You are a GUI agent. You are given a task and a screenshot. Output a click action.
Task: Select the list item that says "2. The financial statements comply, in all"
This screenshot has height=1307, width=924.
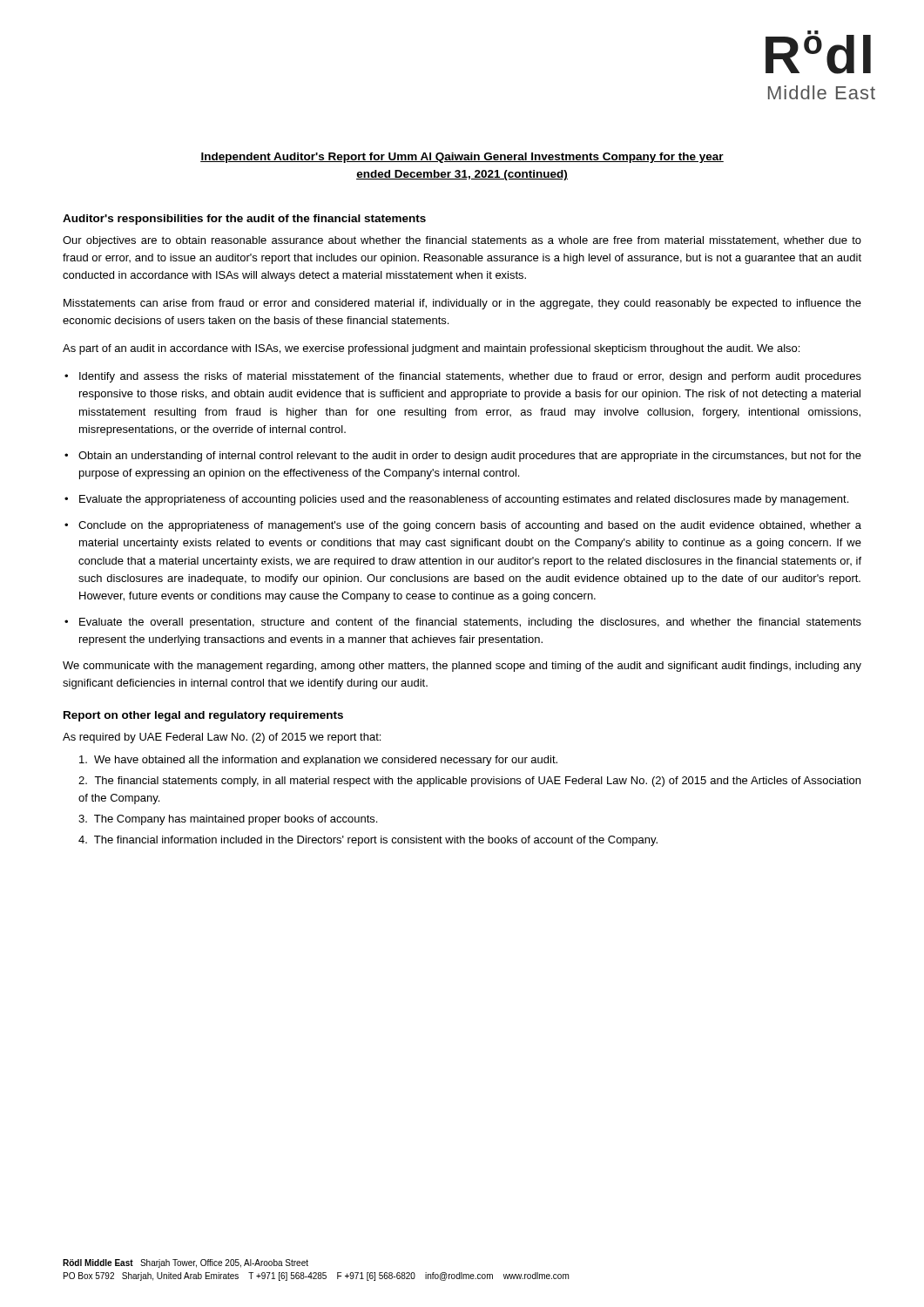[x=470, y=789]
